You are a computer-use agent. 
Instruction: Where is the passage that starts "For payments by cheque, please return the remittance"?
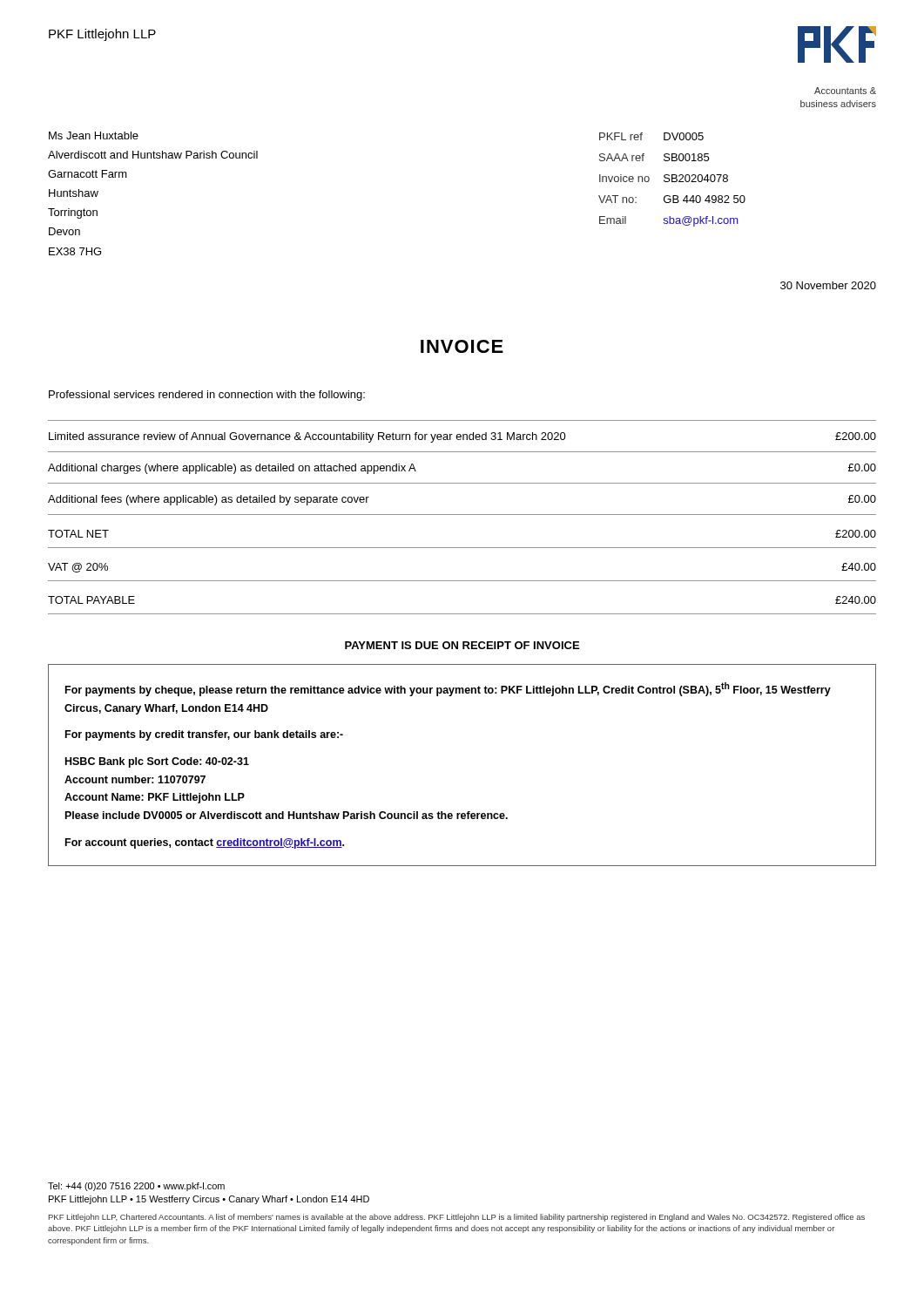click(x=448, y=689)
